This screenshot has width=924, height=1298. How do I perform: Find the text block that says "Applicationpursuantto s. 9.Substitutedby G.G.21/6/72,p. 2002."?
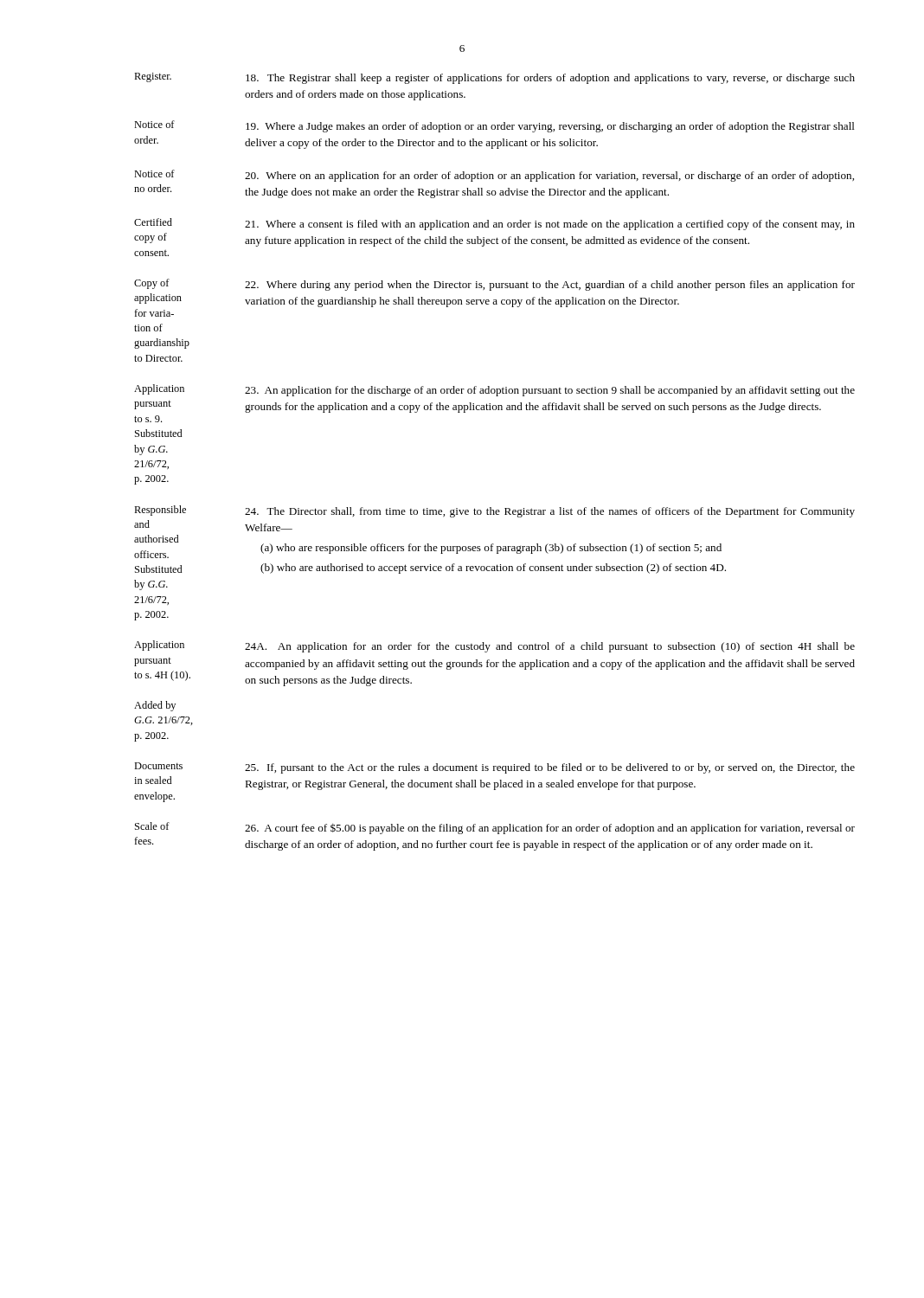coord(494,390)
